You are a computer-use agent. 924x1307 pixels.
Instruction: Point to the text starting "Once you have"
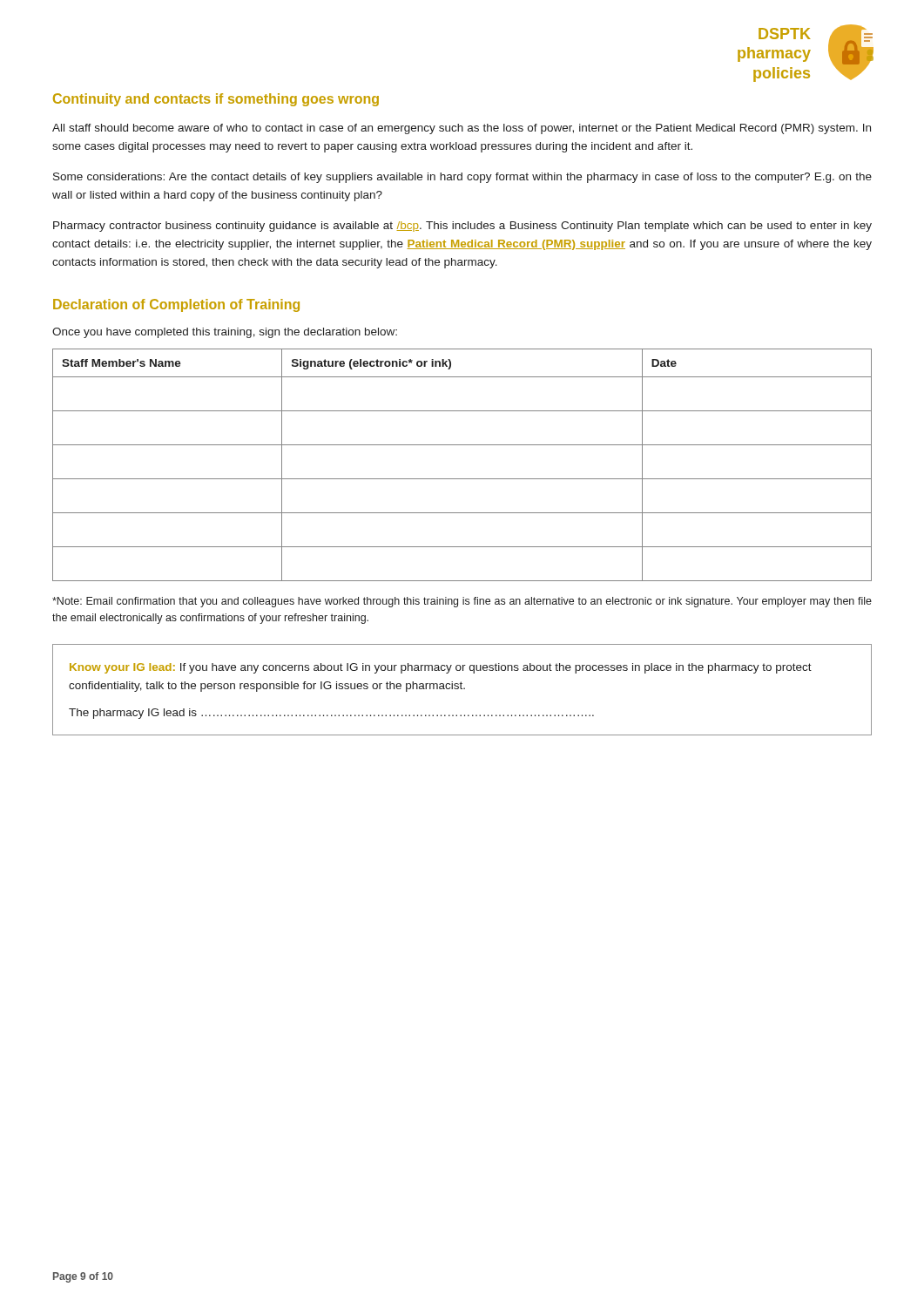225,332
